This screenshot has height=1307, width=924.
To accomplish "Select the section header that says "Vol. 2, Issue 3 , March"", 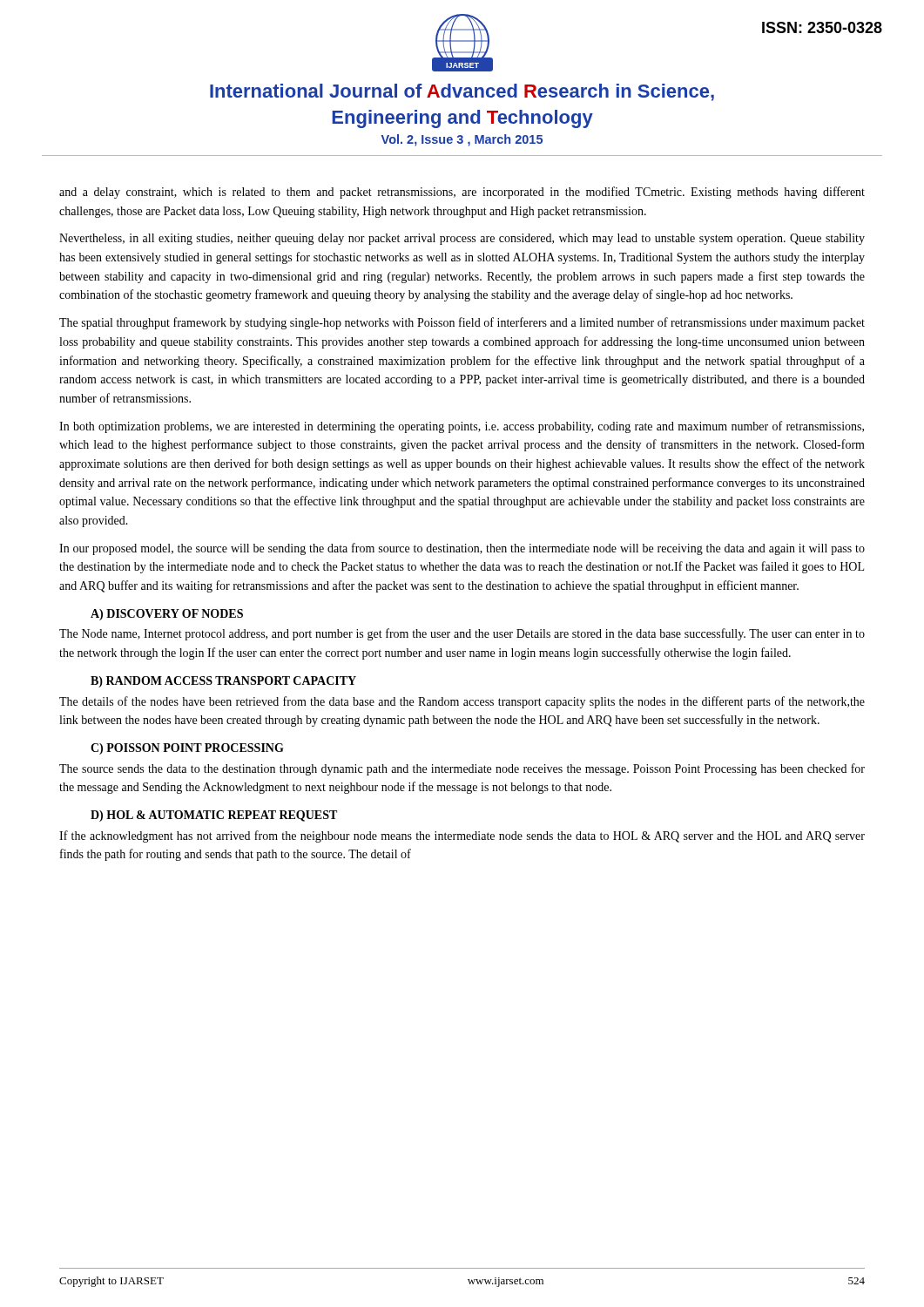I will click(x=462, y=139).
